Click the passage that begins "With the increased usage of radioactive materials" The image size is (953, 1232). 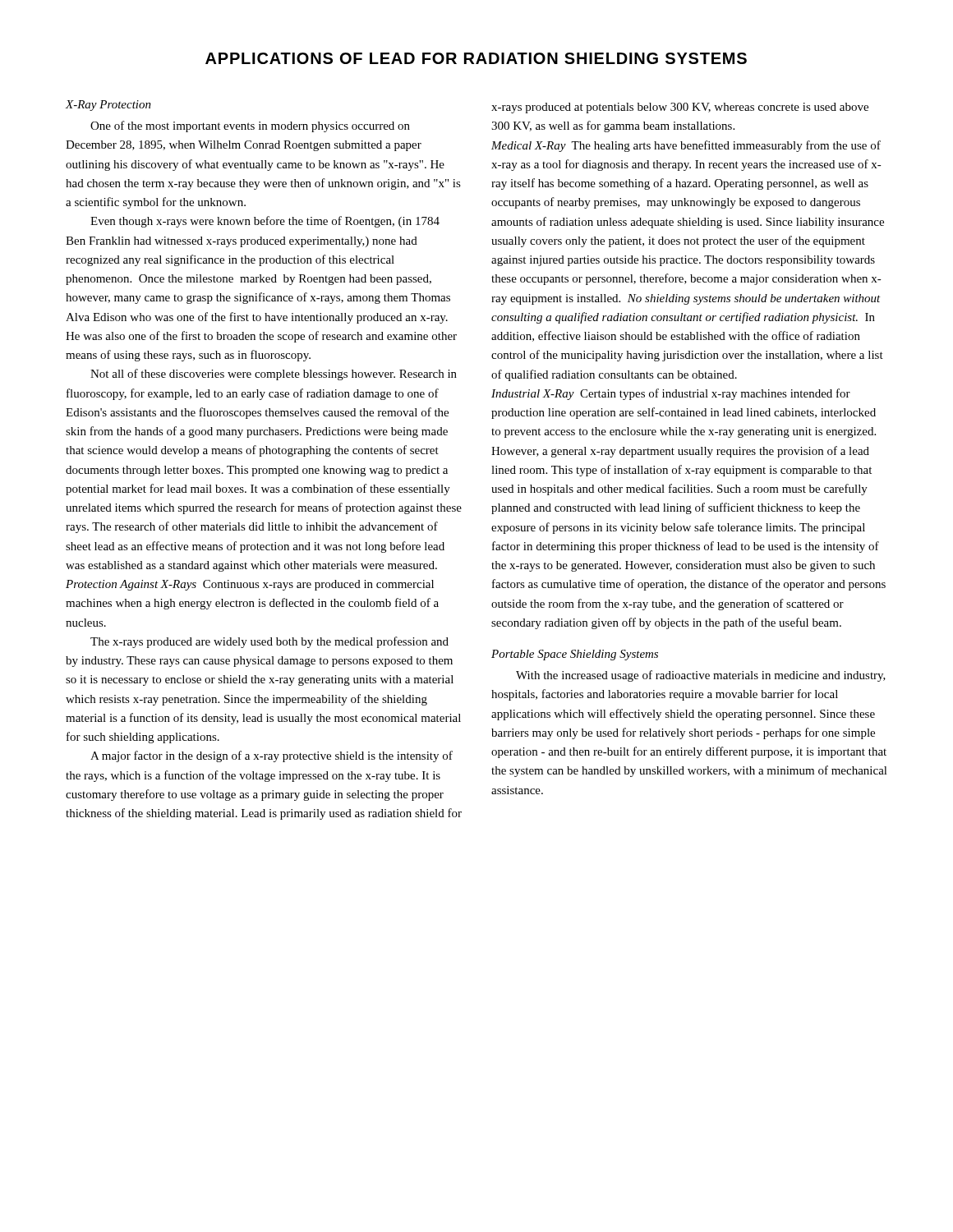(x=689, y=733)
